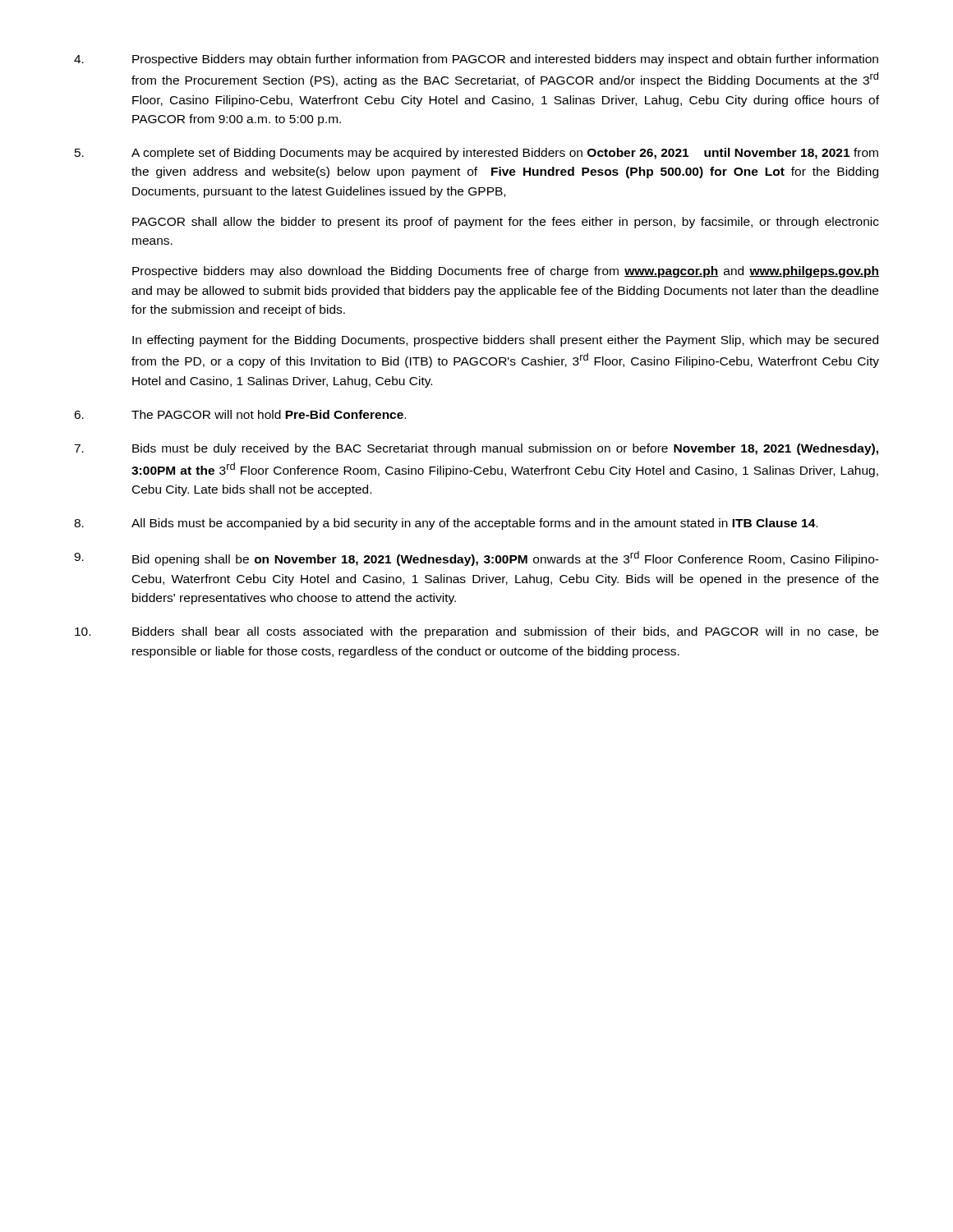
Task: Point to the text starting "5. A complete set"
Action: [476, 267]
